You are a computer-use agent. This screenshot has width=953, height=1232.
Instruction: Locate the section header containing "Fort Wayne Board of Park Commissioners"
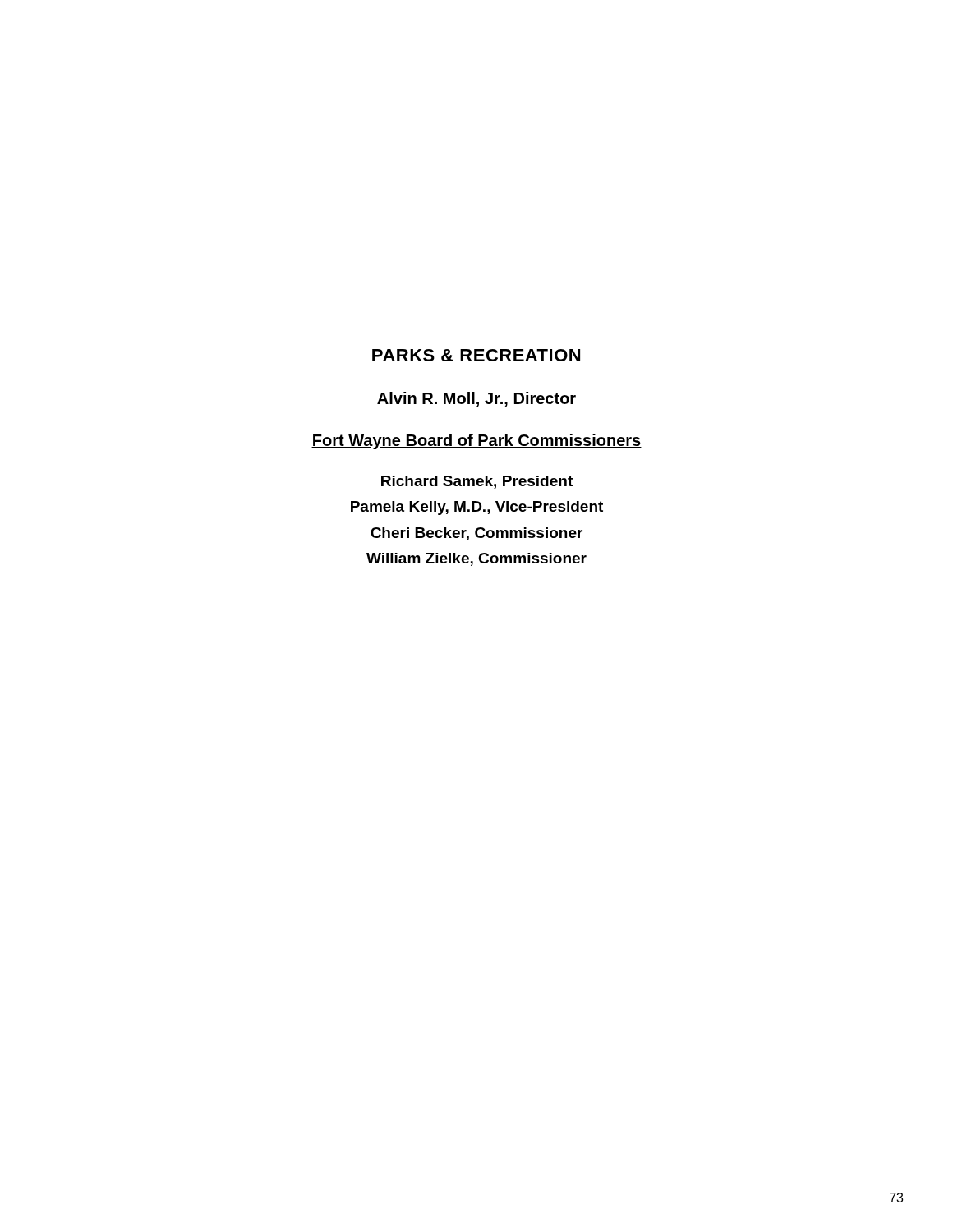tap(476, 440)
